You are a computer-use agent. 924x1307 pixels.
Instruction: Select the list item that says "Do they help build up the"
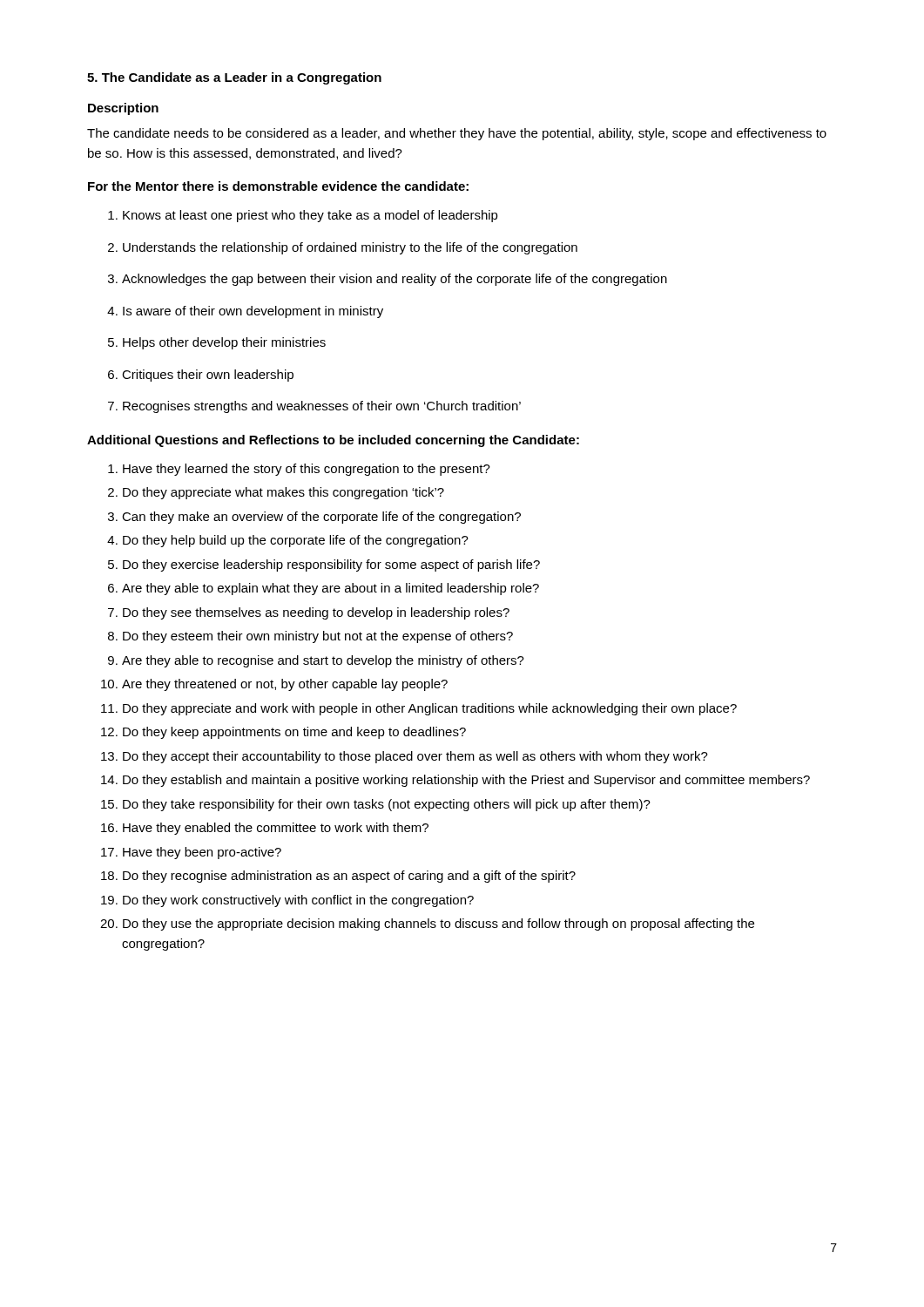(x=479, y=540)
